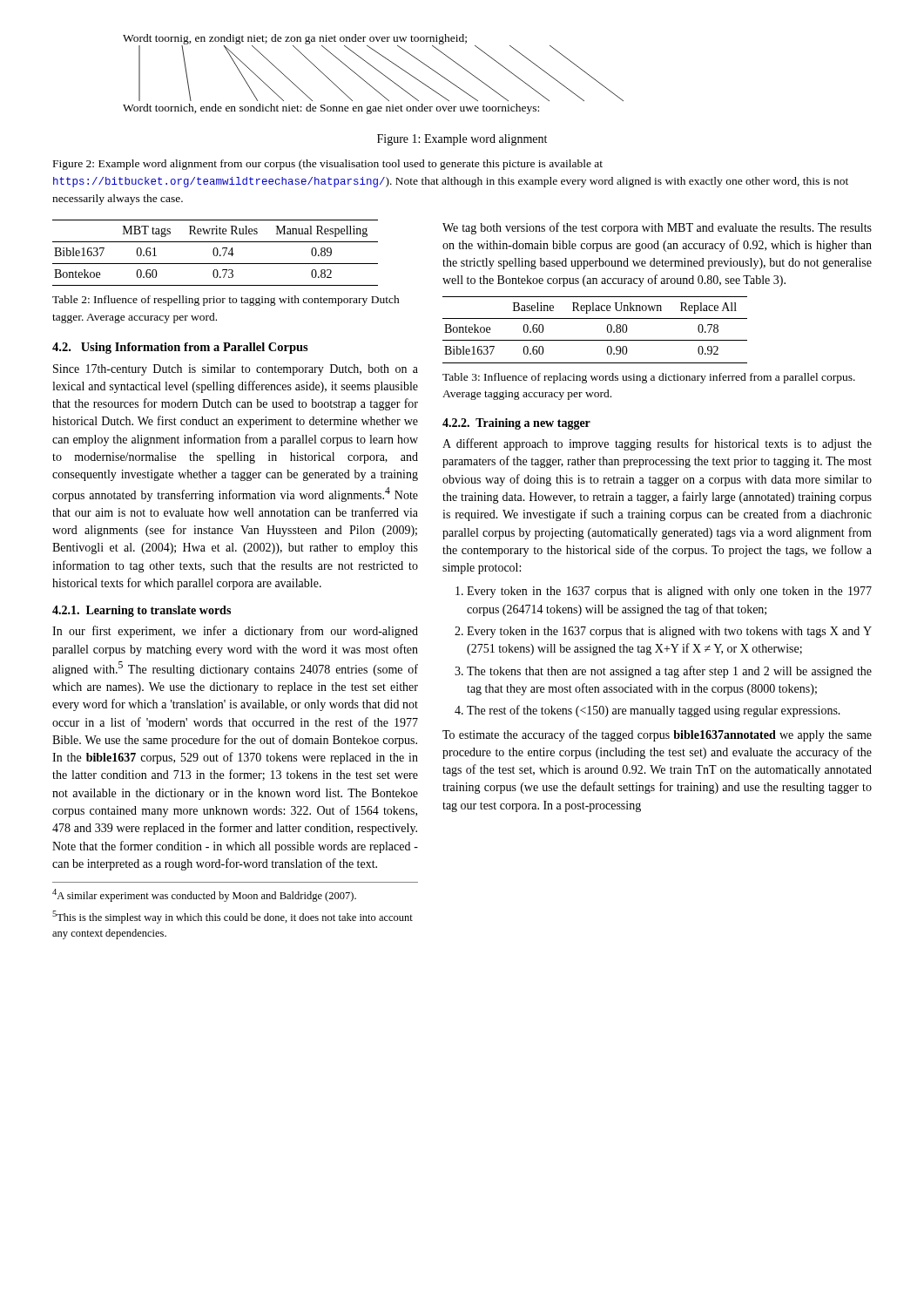The image size is (924, 1307).
Task: Locate the caption with the text "Figure 2: Example word"
Action: (x=450, y=181)
